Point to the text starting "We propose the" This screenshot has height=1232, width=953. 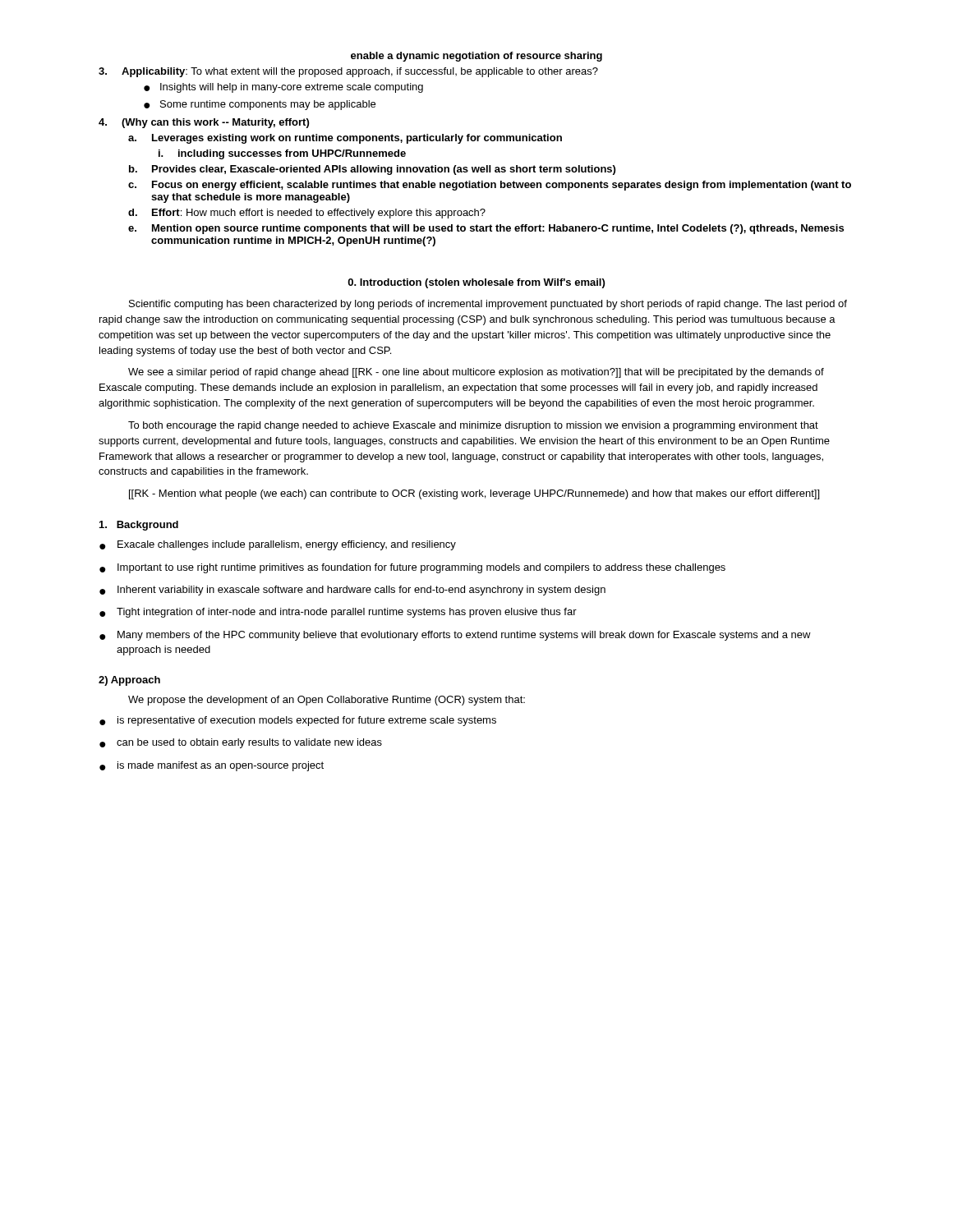[327, 699]
